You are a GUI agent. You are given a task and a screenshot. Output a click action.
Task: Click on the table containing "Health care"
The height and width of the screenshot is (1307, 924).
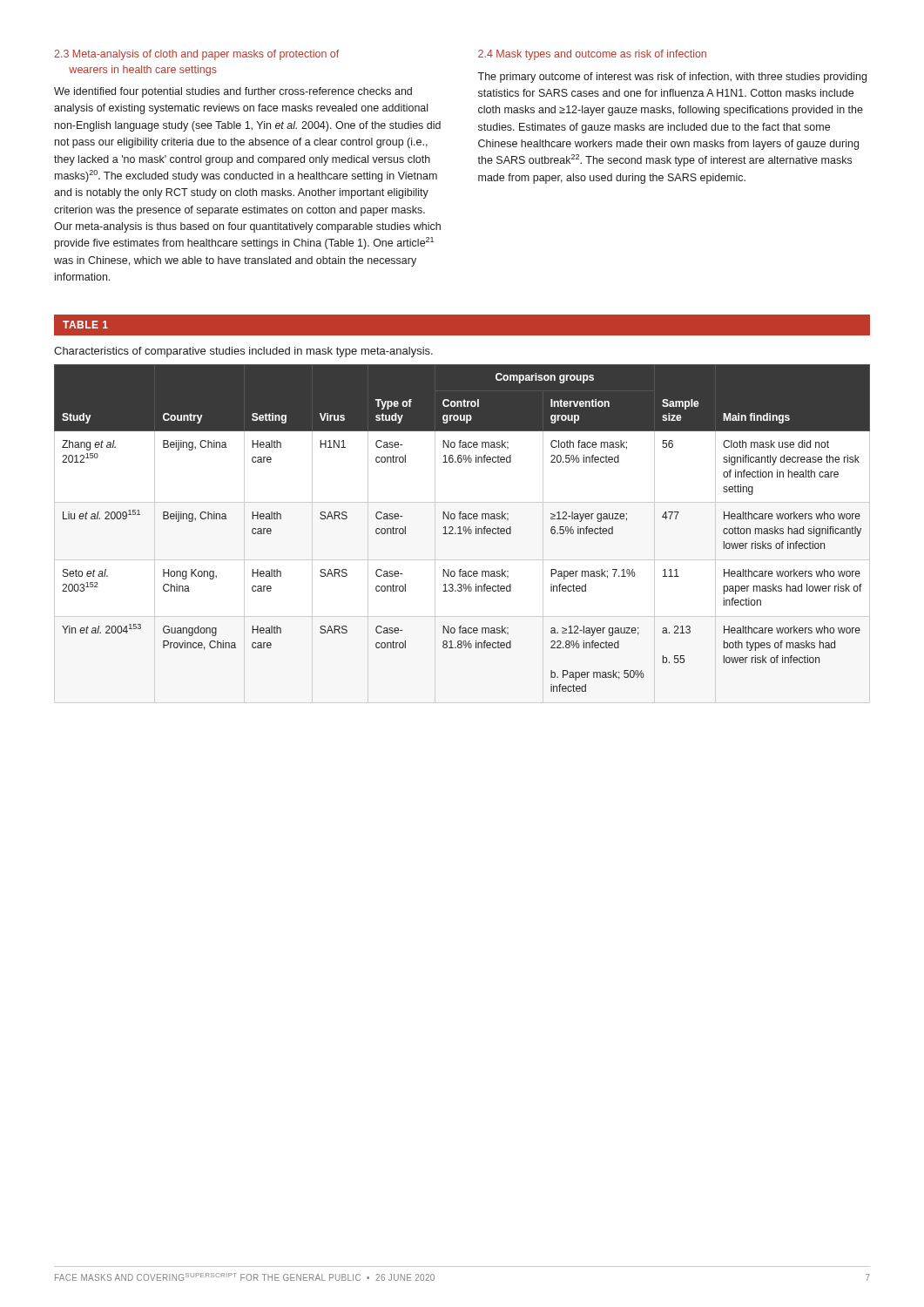(x=462, y=534)
